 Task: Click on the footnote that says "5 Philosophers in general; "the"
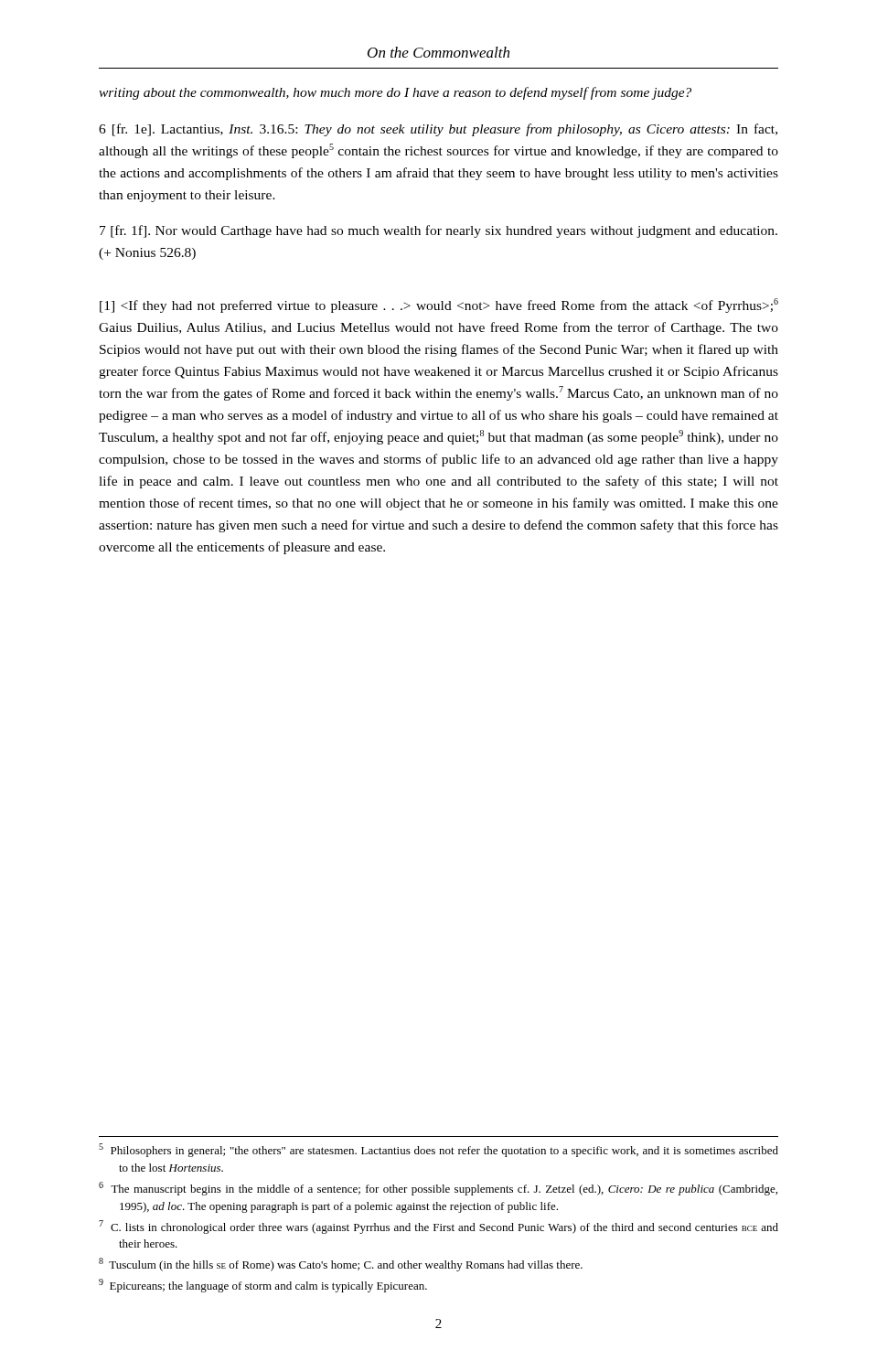coord(438,1159)
